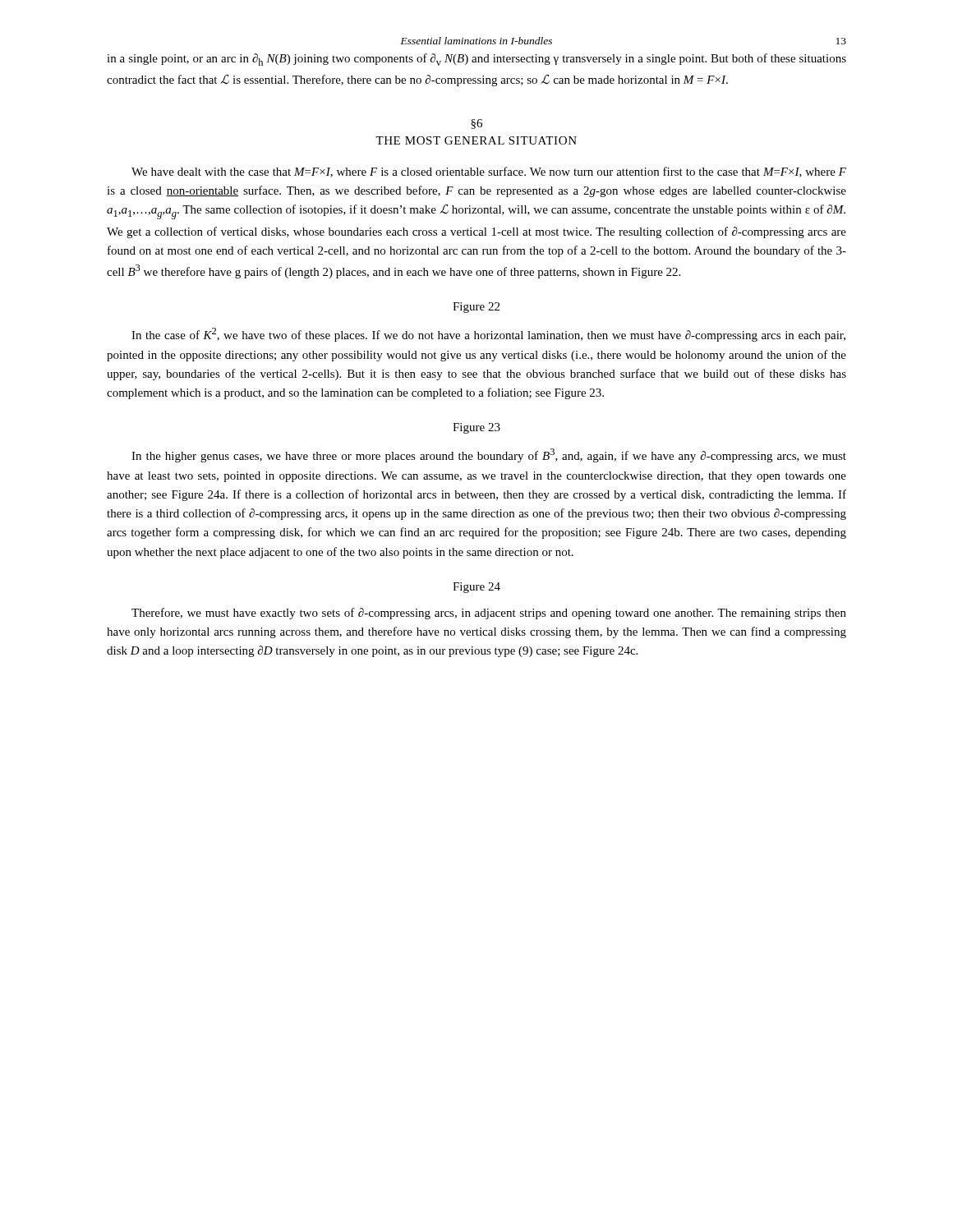The width and height of the screenshot is (953, 1232).
Task: Navigate to the region starting "In the case of K2, we have"
Action: pyautogui.click(x=476, y=363)
